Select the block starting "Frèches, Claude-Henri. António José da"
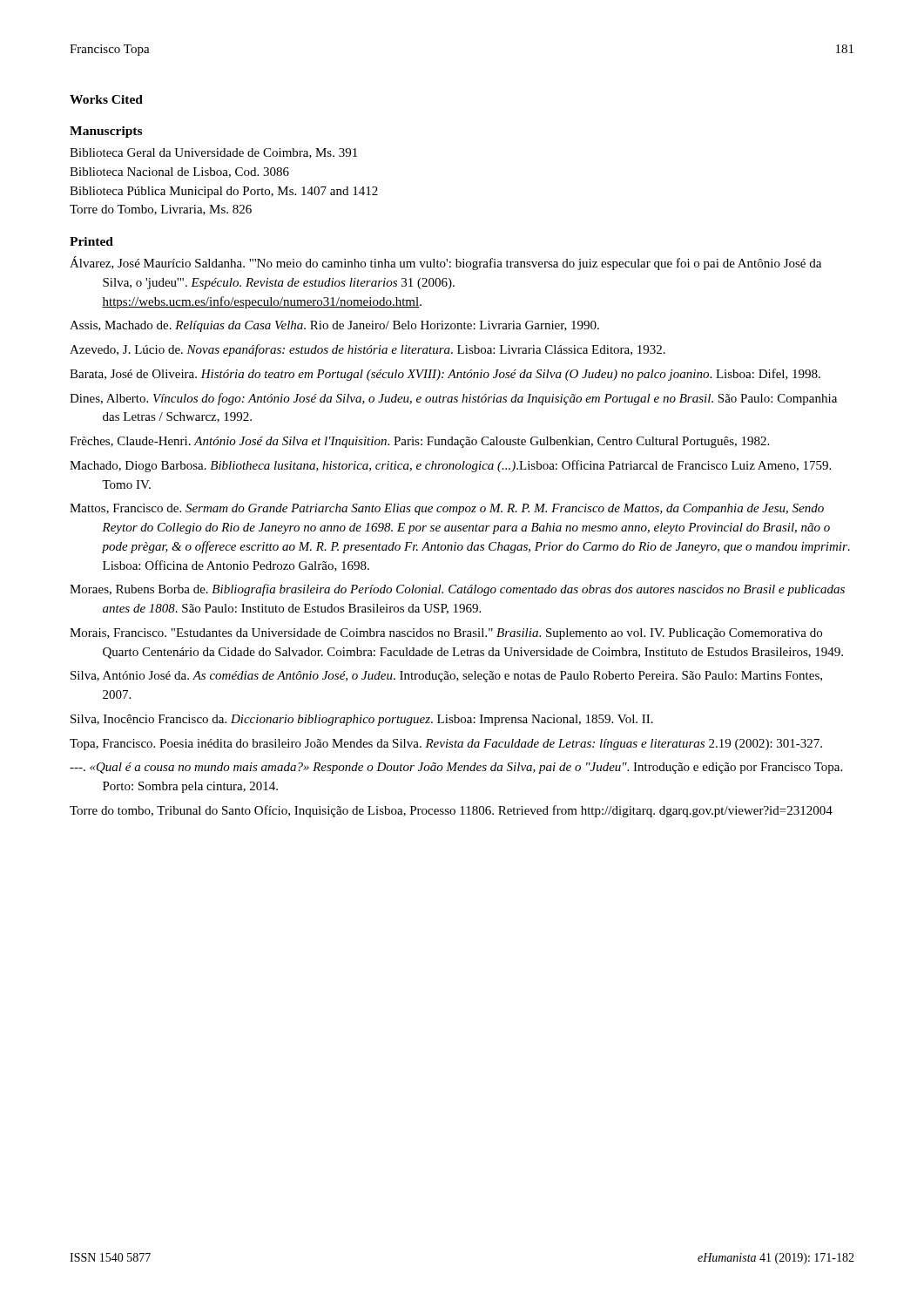The height and width of the screenshot is (1307, 924). [420, 441]
